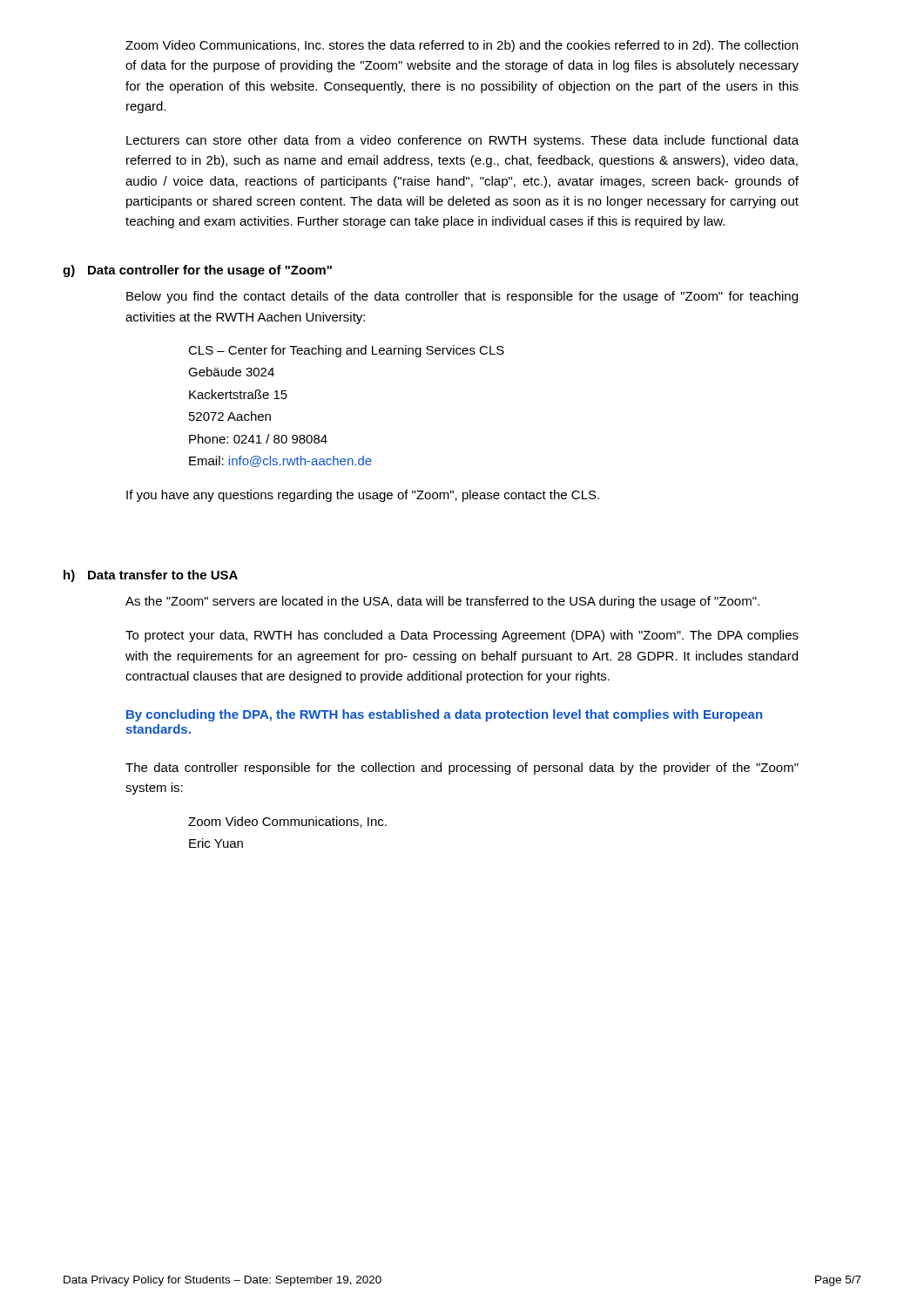This screenshot has width=924, height=1307.
Task: Navigate to the passage starting "Lecturers can store other data"
Action: tap(462, 180)
